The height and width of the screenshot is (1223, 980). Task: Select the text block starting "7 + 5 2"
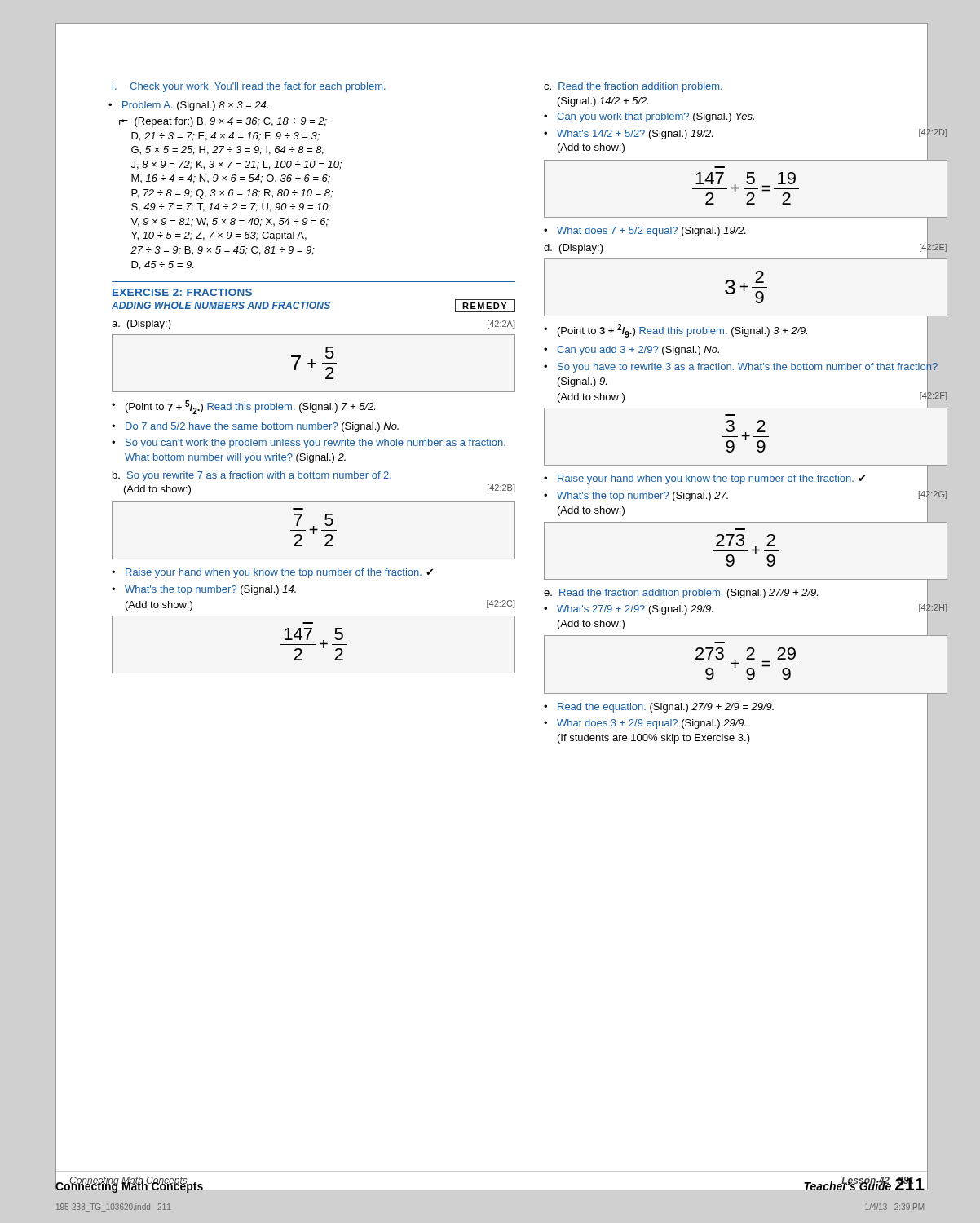[x=314, y=363]
